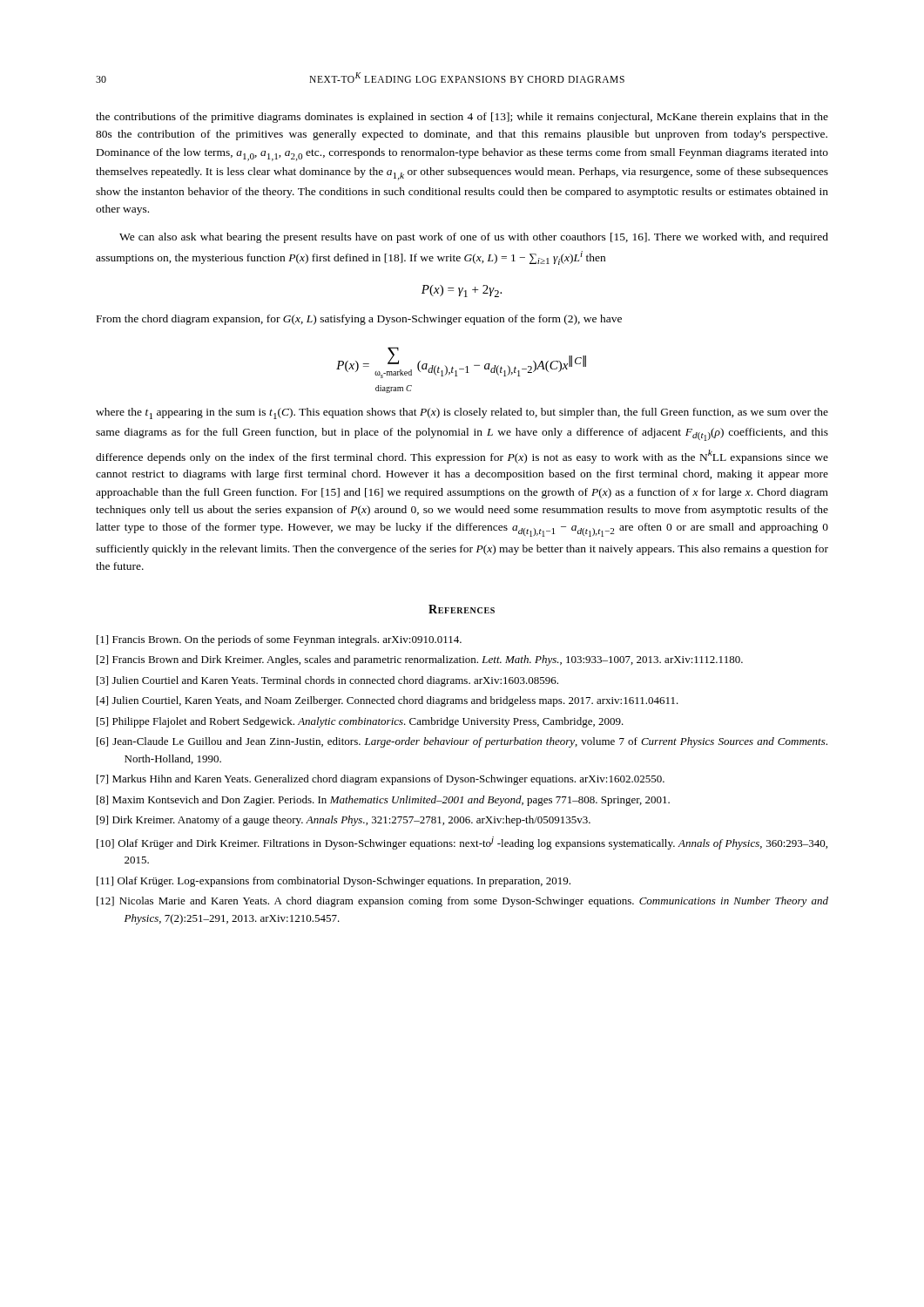Point to the text starting "[12] Nicolas Marie and Karen Yeats. A"
This screenshot has width=924, height=1307.
click(462, 909)
